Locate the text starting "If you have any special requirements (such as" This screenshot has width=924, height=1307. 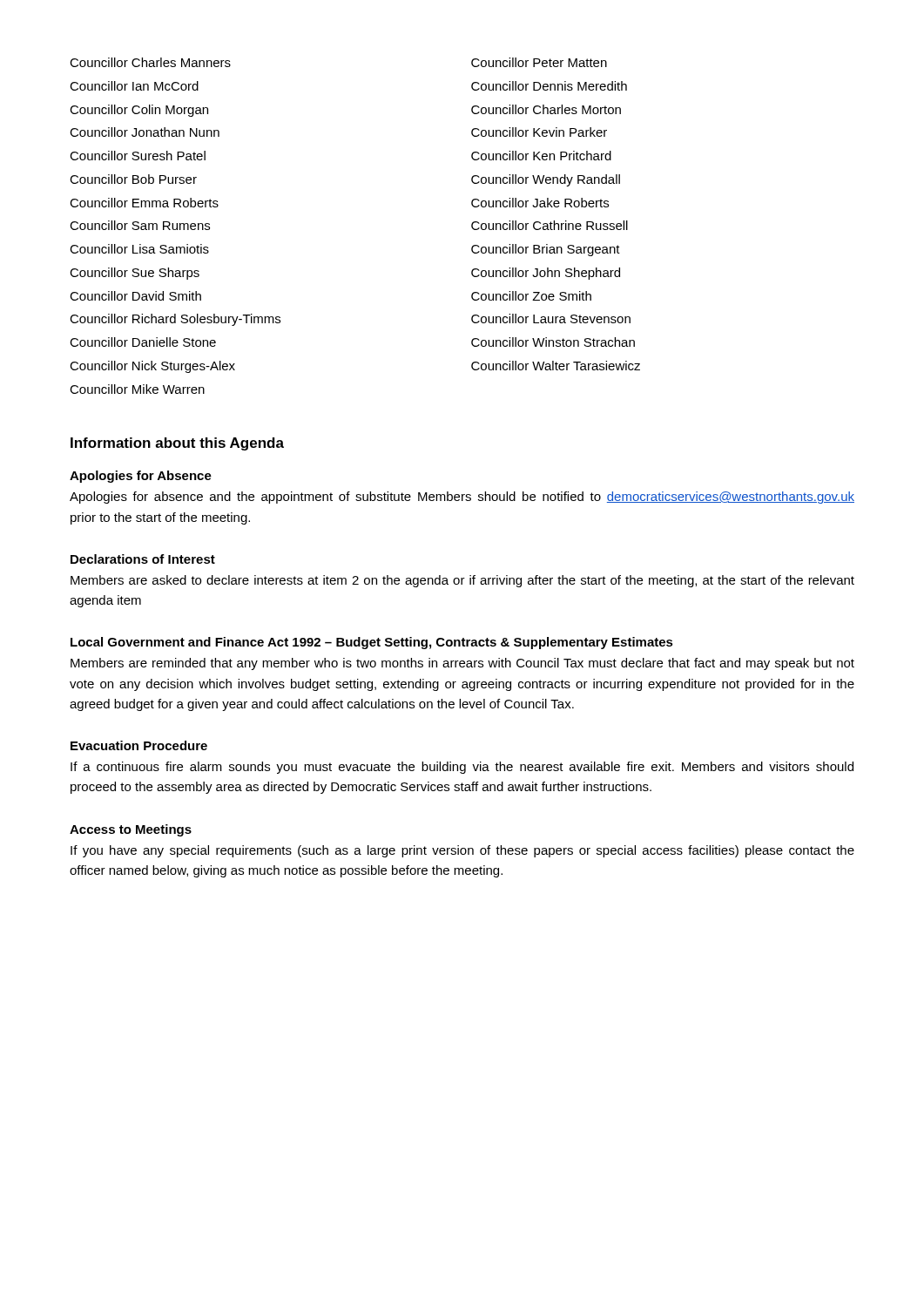(x=462, y=860)
